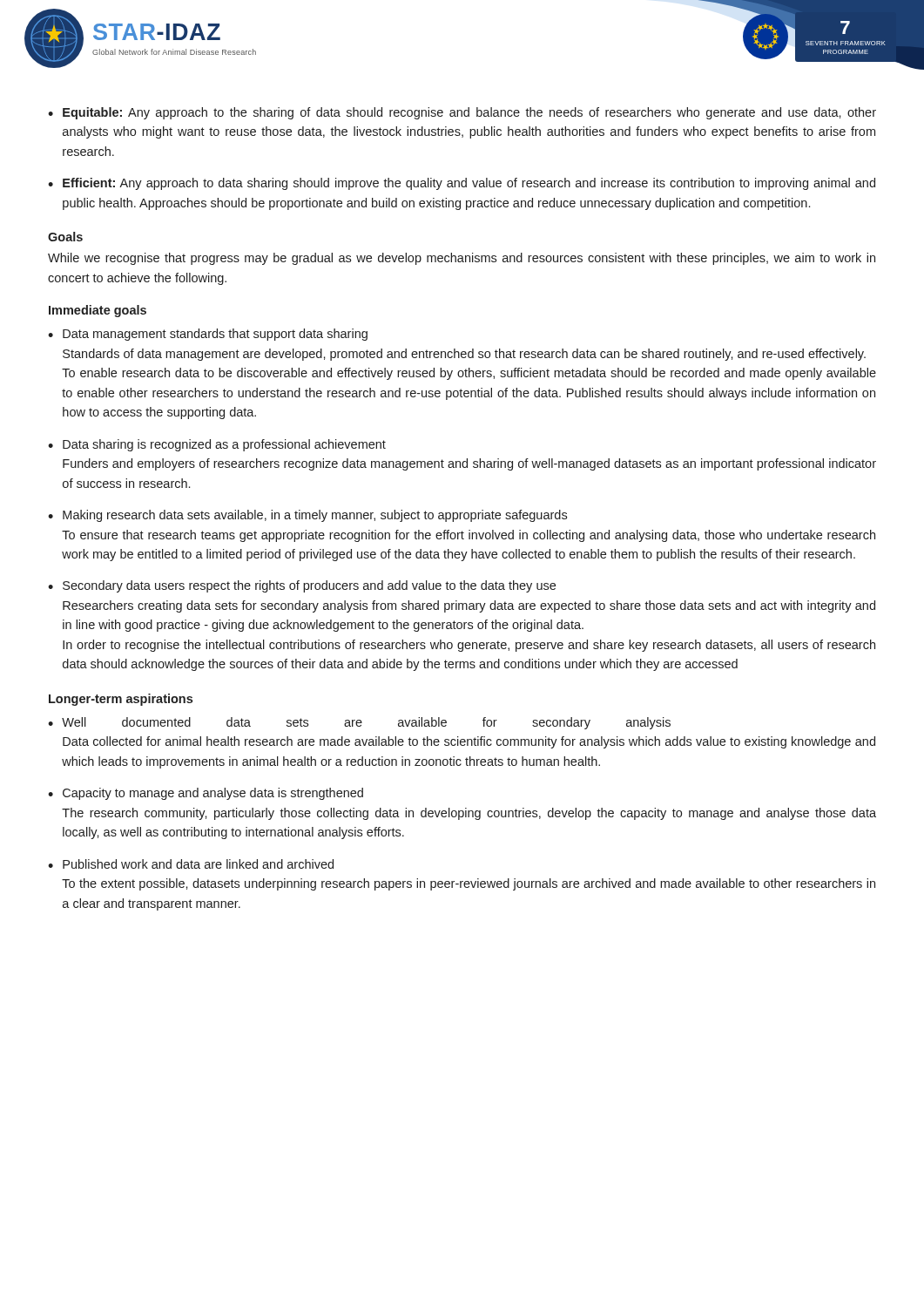This screenshot has height=1307, width=924.
Task: Locate the region starting "• Data sharing is recognized as"
Action: tap(462, 464)
